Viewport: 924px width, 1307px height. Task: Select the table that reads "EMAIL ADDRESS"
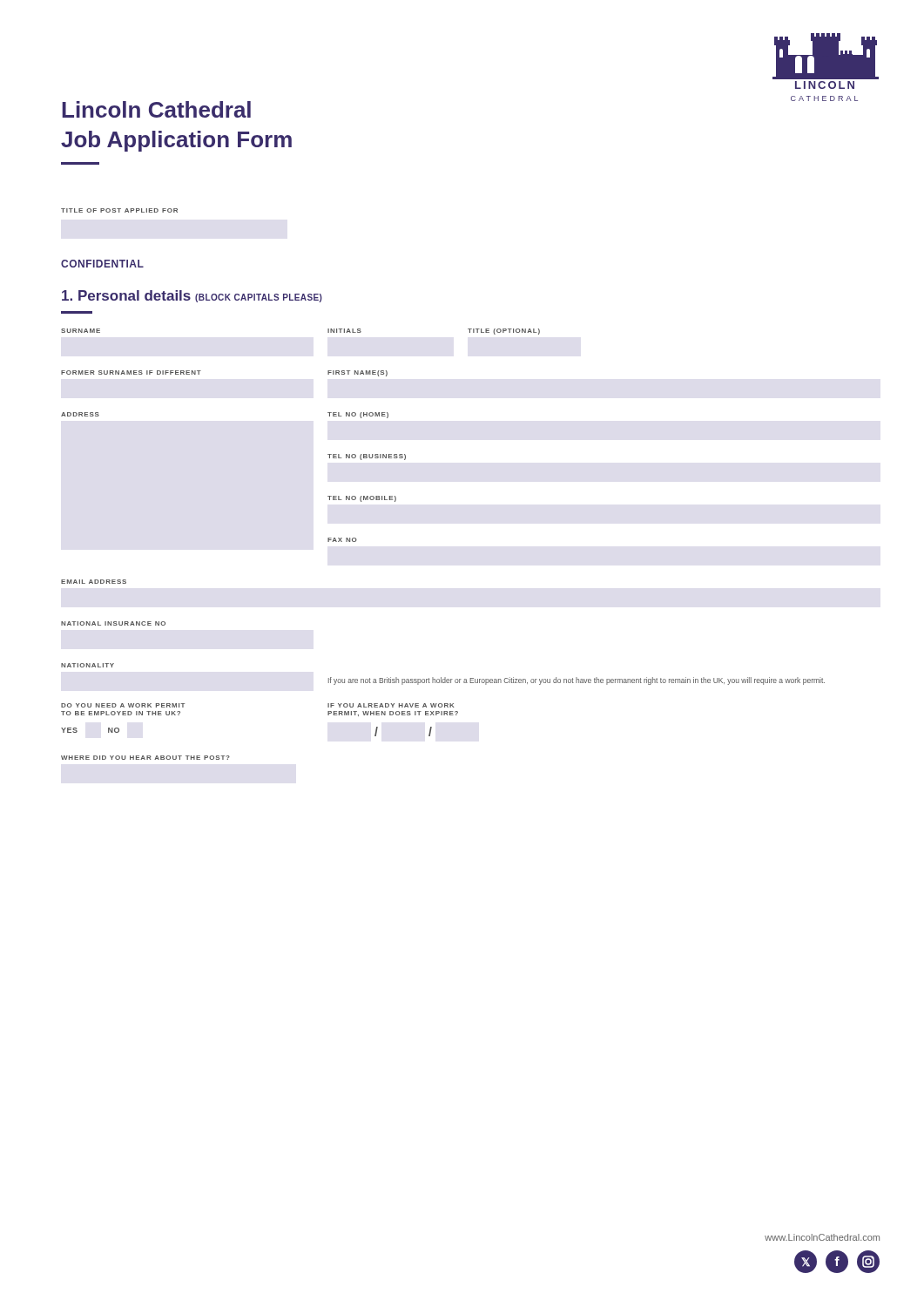(x=471, y=593)
